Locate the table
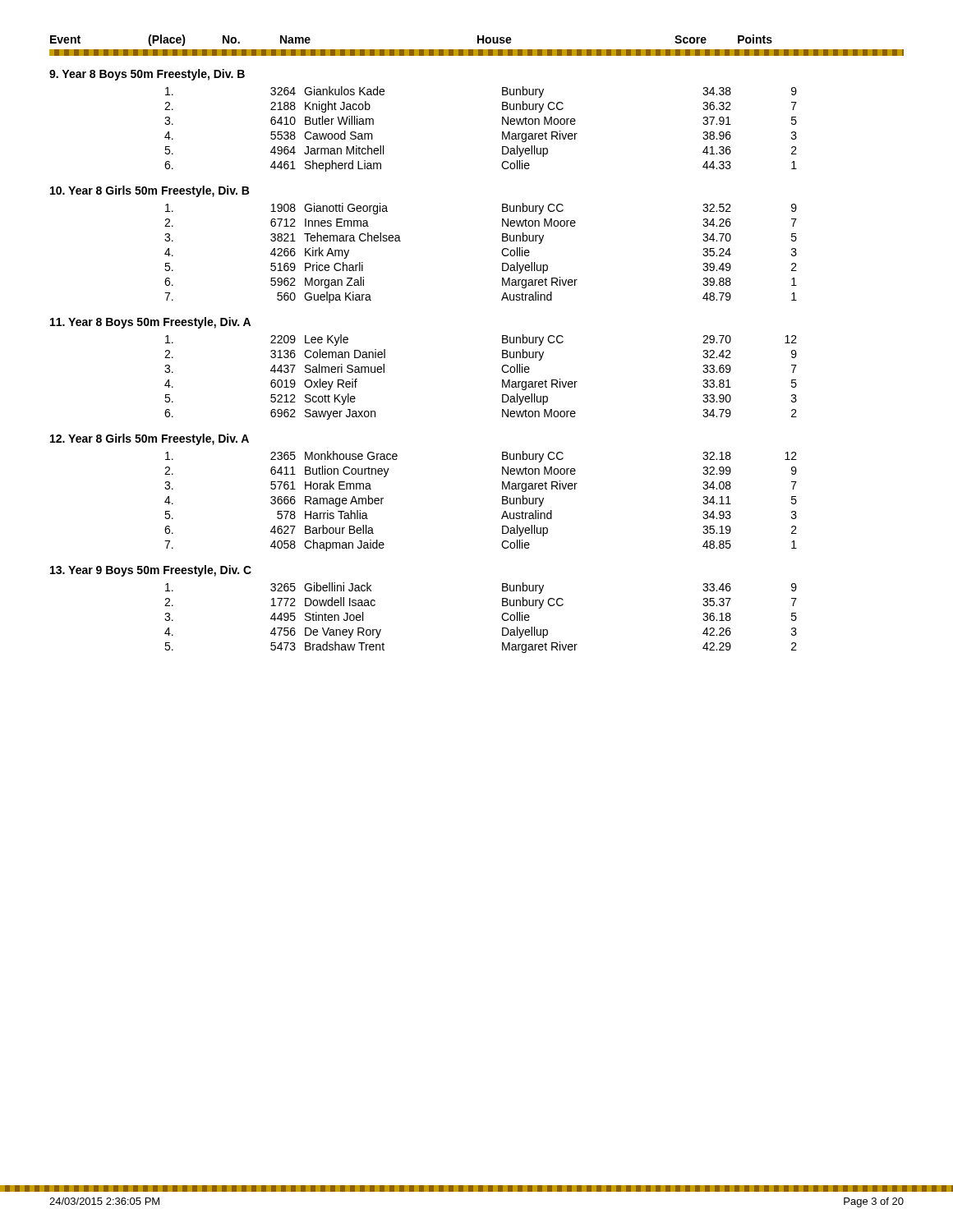Image resolution: width=953 pixels, height=1232 pixels. coord(476,343)
